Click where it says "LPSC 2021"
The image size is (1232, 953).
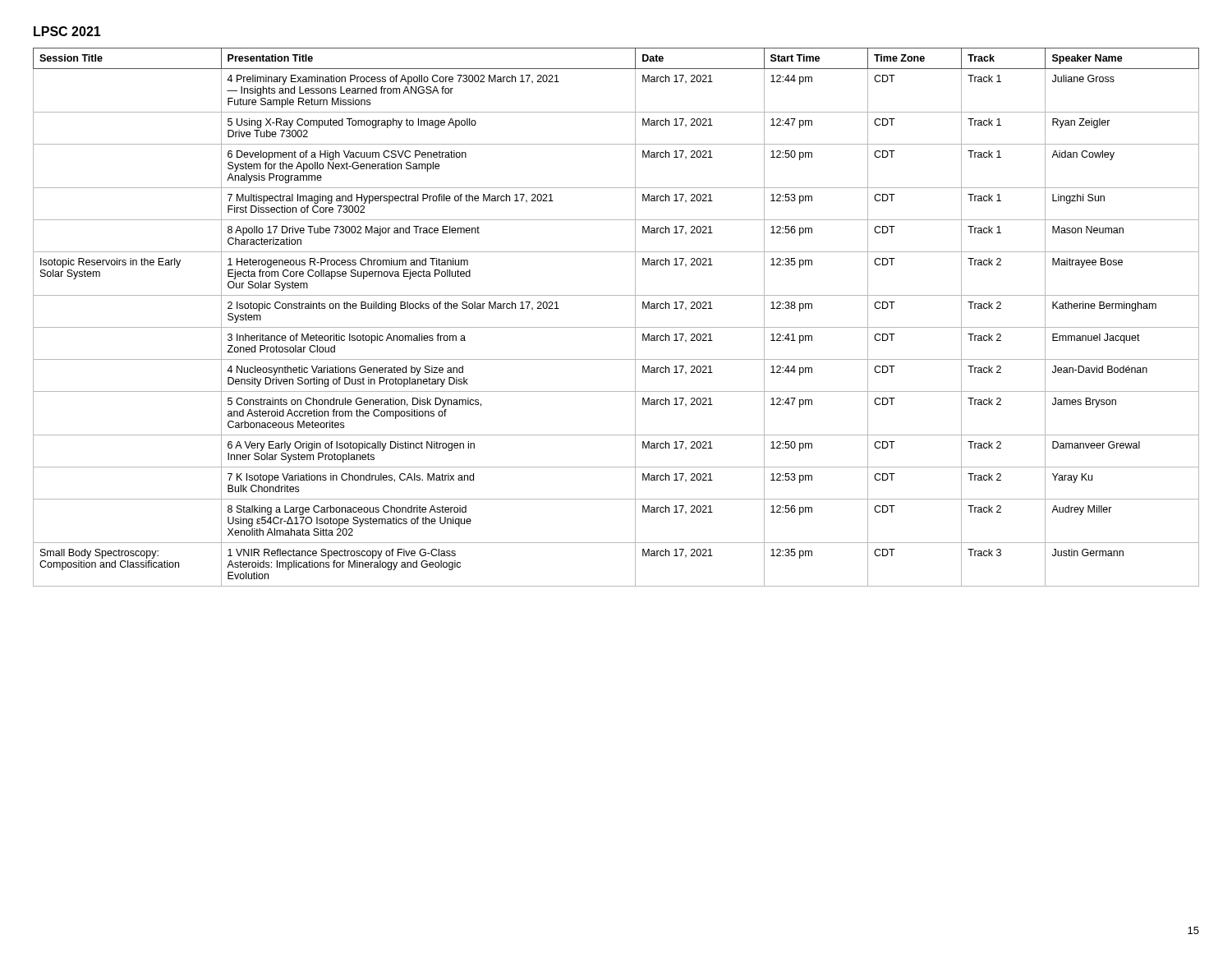pos(67,32)
